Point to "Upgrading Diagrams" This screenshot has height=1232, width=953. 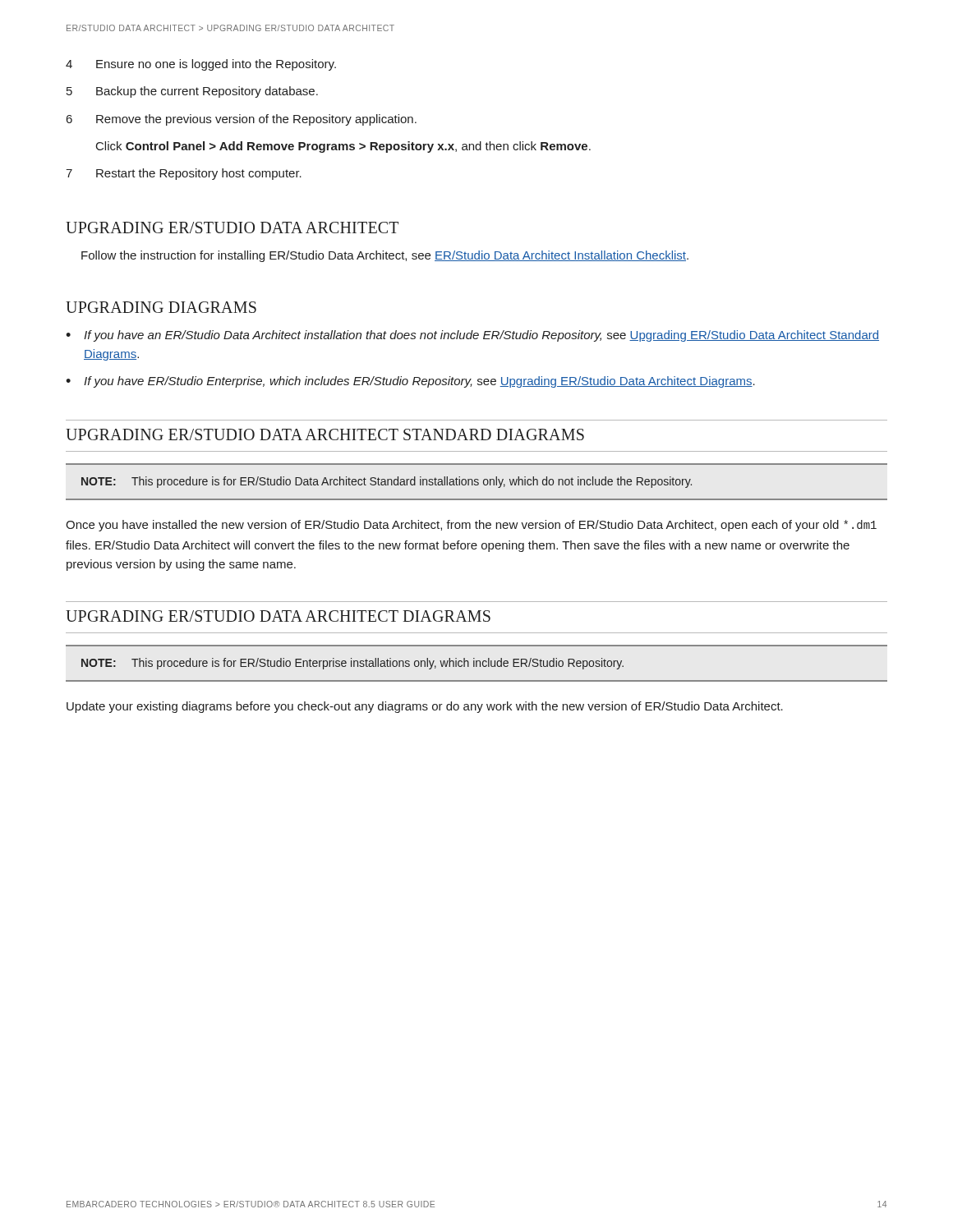point(161,307)
